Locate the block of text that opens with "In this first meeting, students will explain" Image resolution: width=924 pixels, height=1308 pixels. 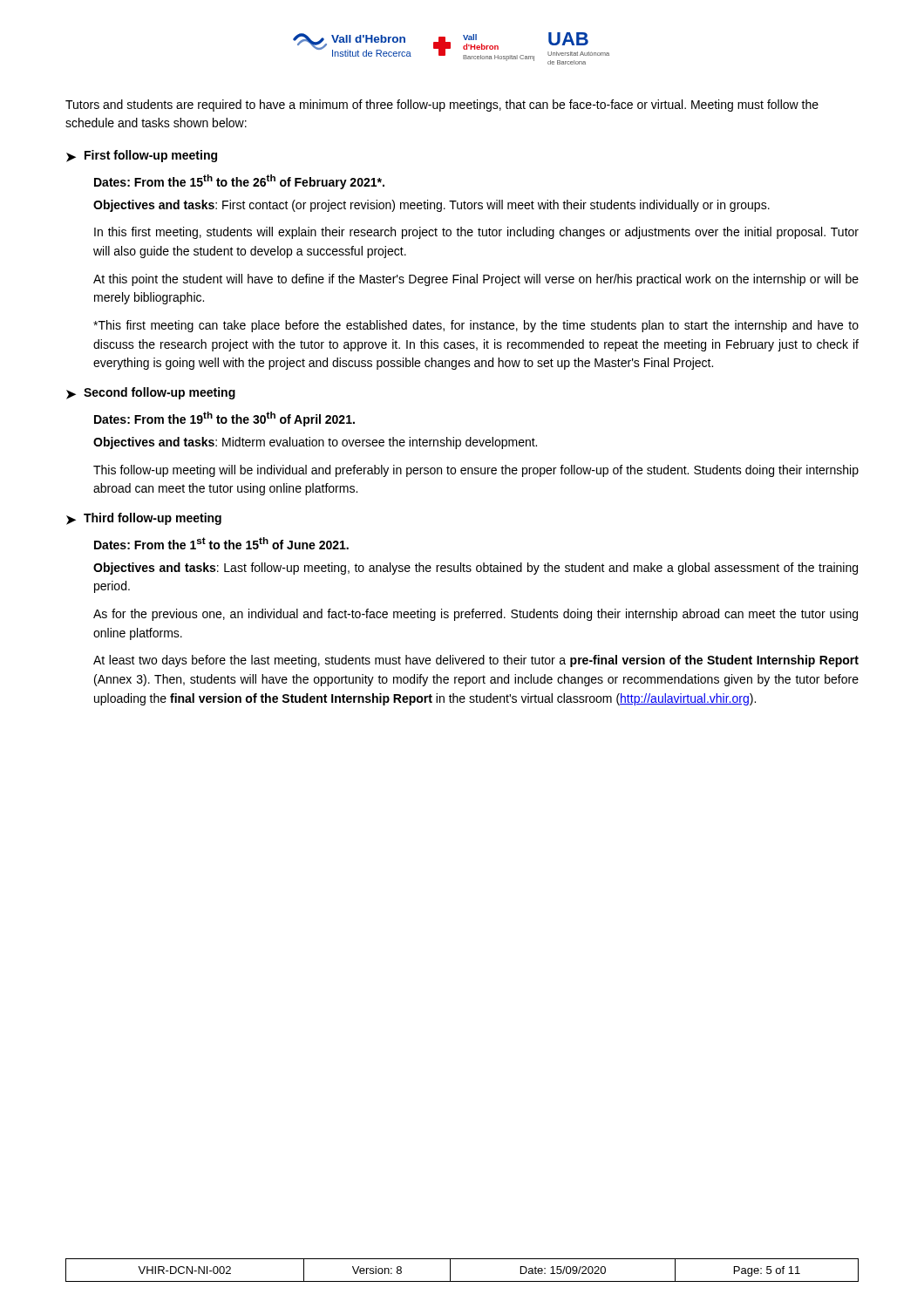click(x=476, y=242)
